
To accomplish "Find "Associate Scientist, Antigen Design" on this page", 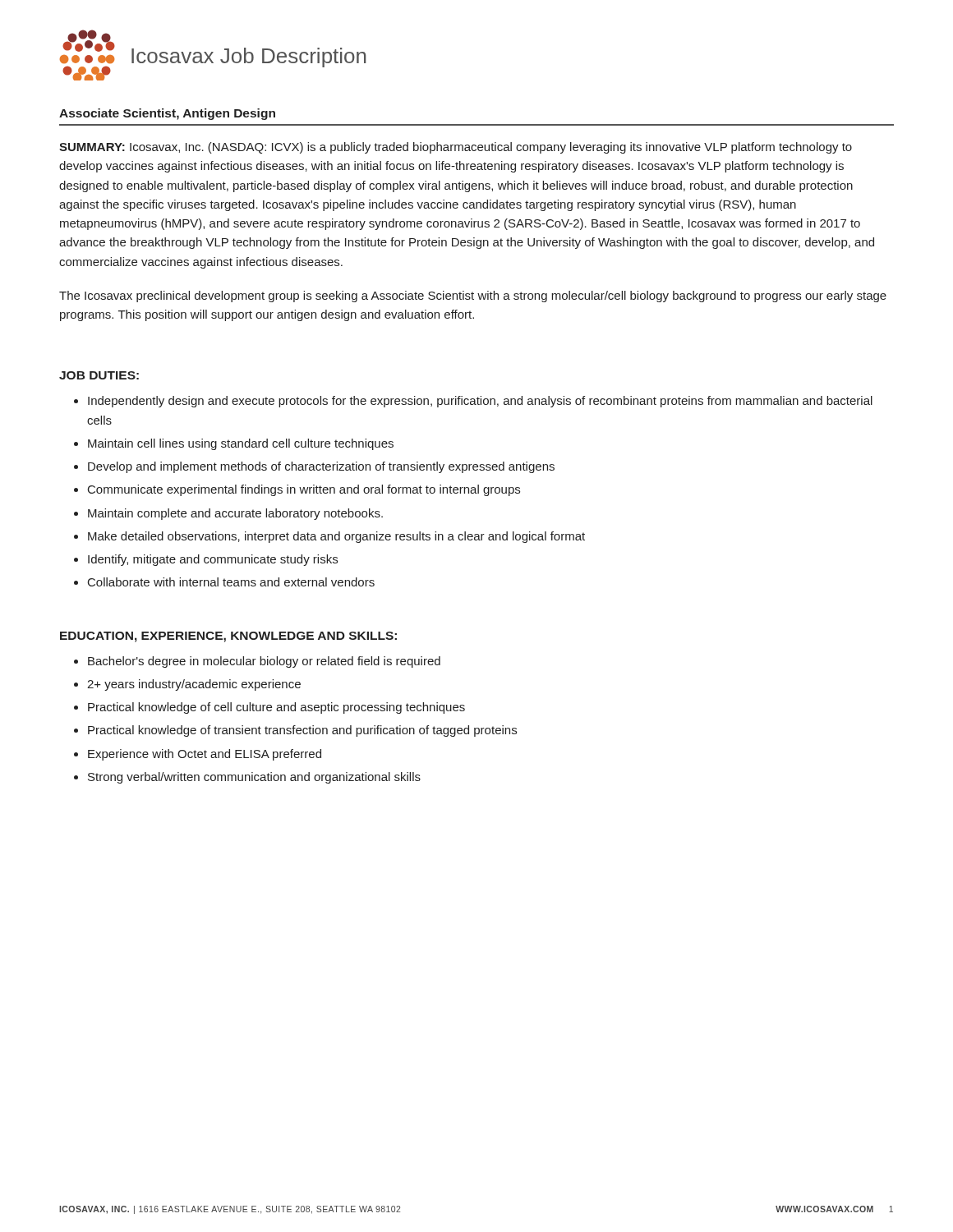I will [x=168, y=113].
